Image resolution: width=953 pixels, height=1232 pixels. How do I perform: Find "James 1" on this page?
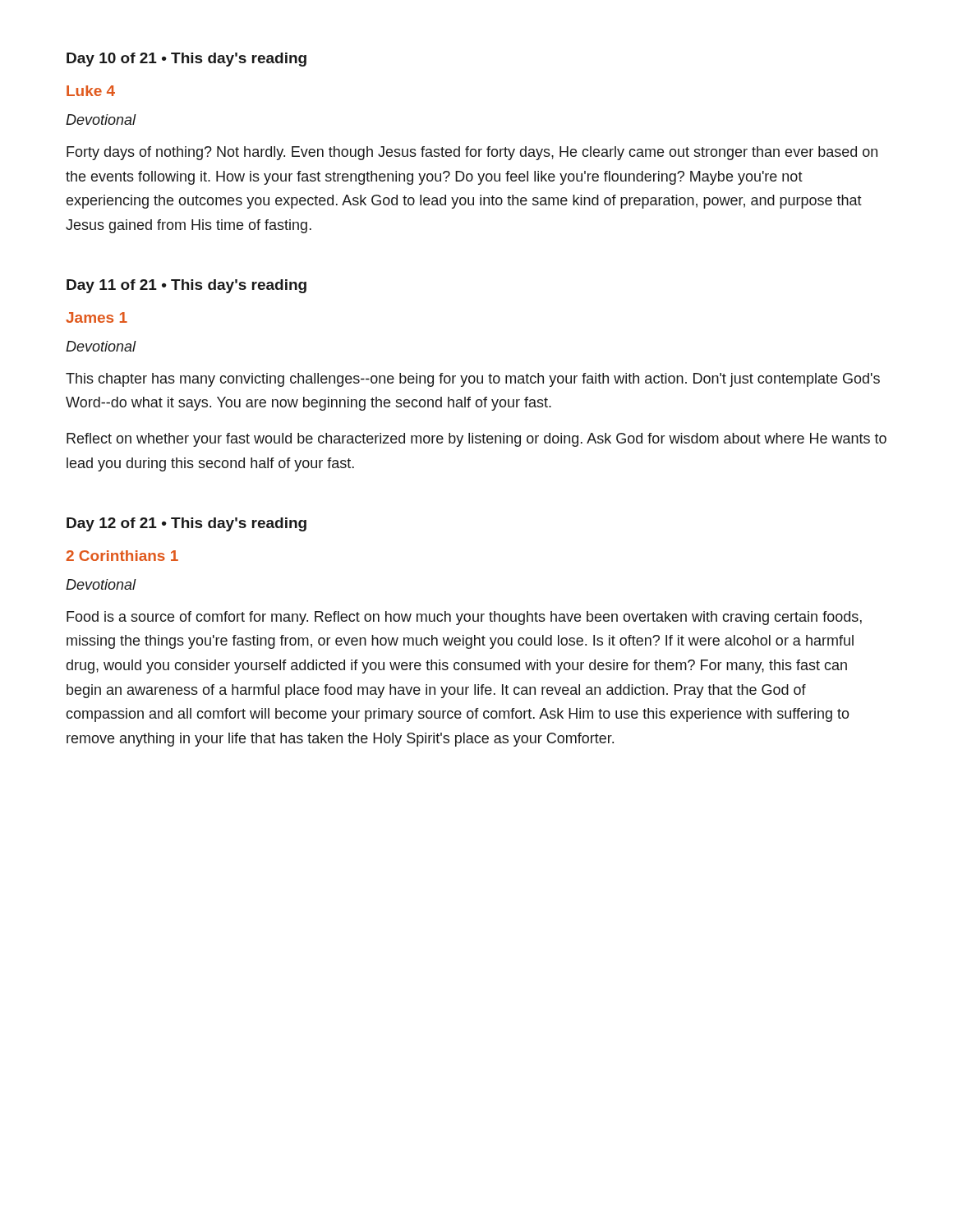pos(97,317)
